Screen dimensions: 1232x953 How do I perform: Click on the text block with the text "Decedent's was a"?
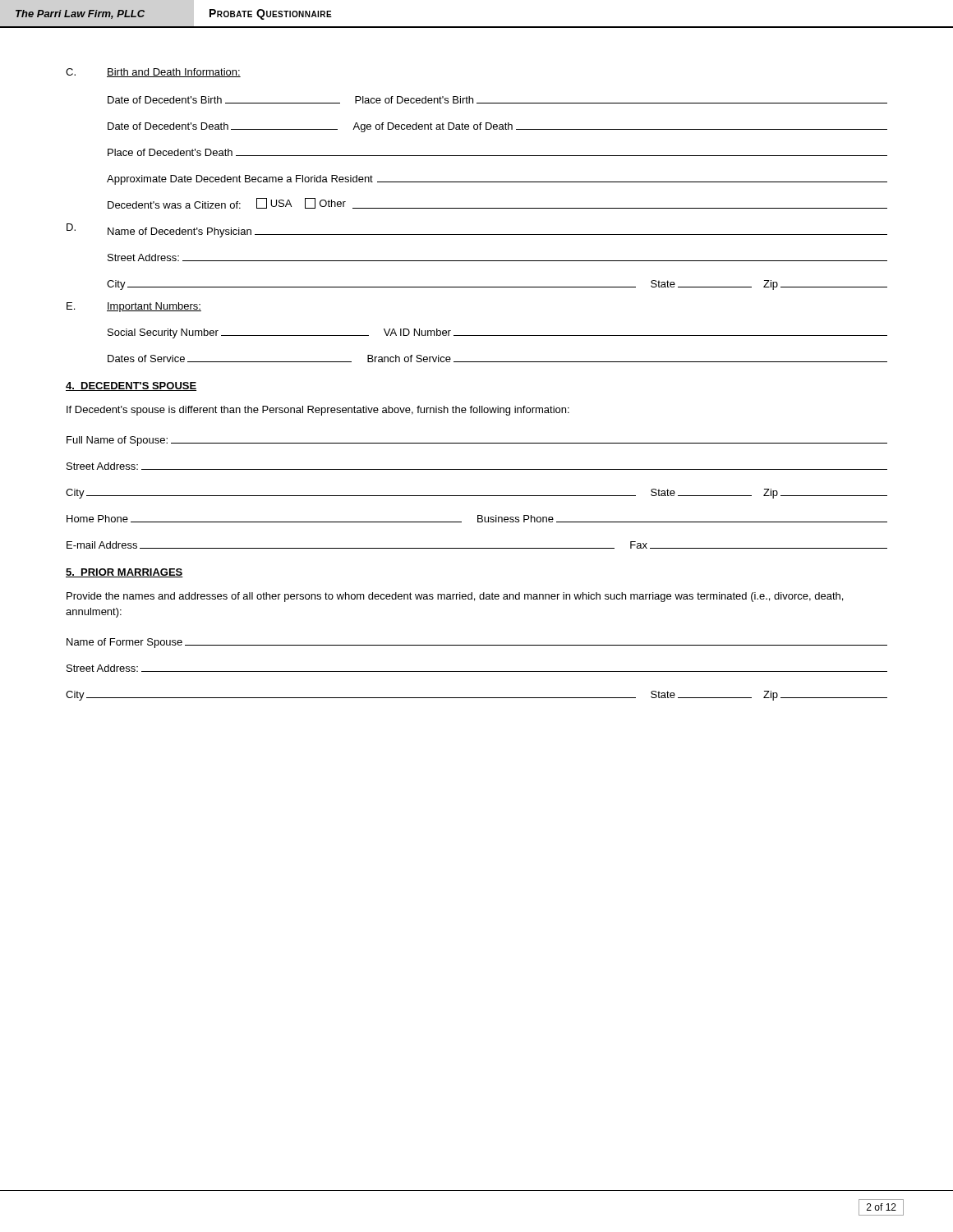(x=497, y=203)
